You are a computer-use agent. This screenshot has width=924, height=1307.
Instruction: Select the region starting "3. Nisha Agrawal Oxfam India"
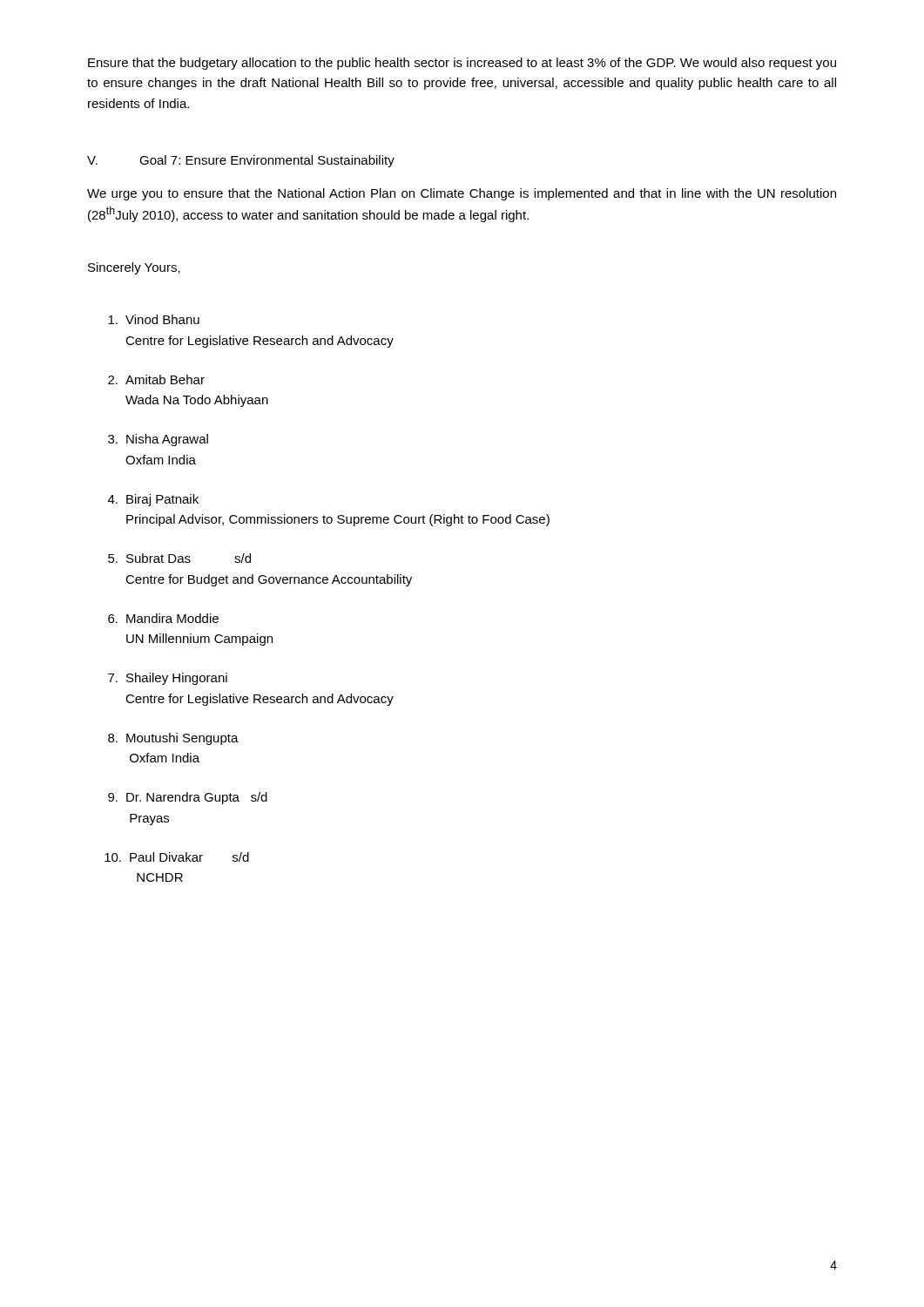[x=148, y=449]
